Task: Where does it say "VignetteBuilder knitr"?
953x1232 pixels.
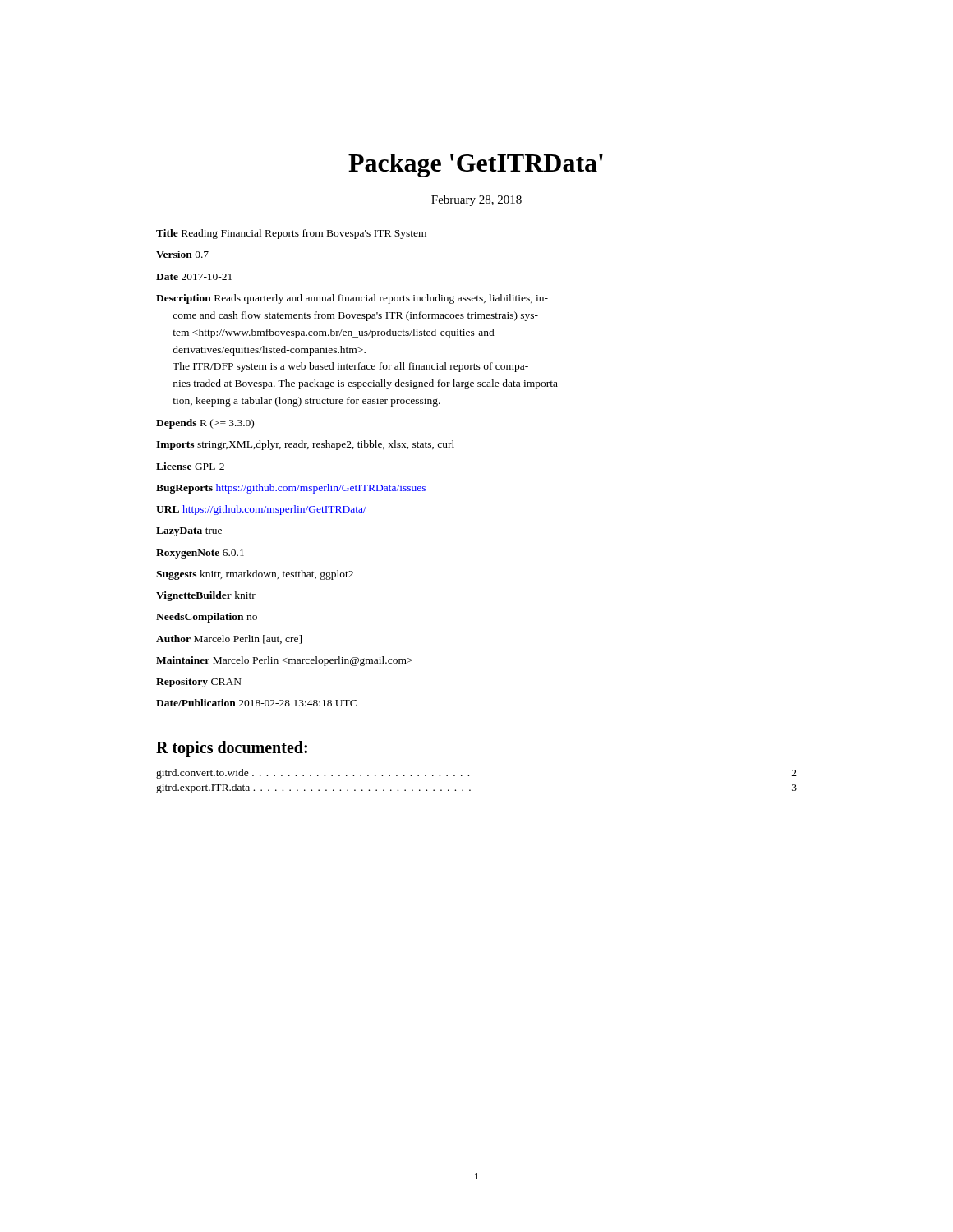Action: [206, 595]
